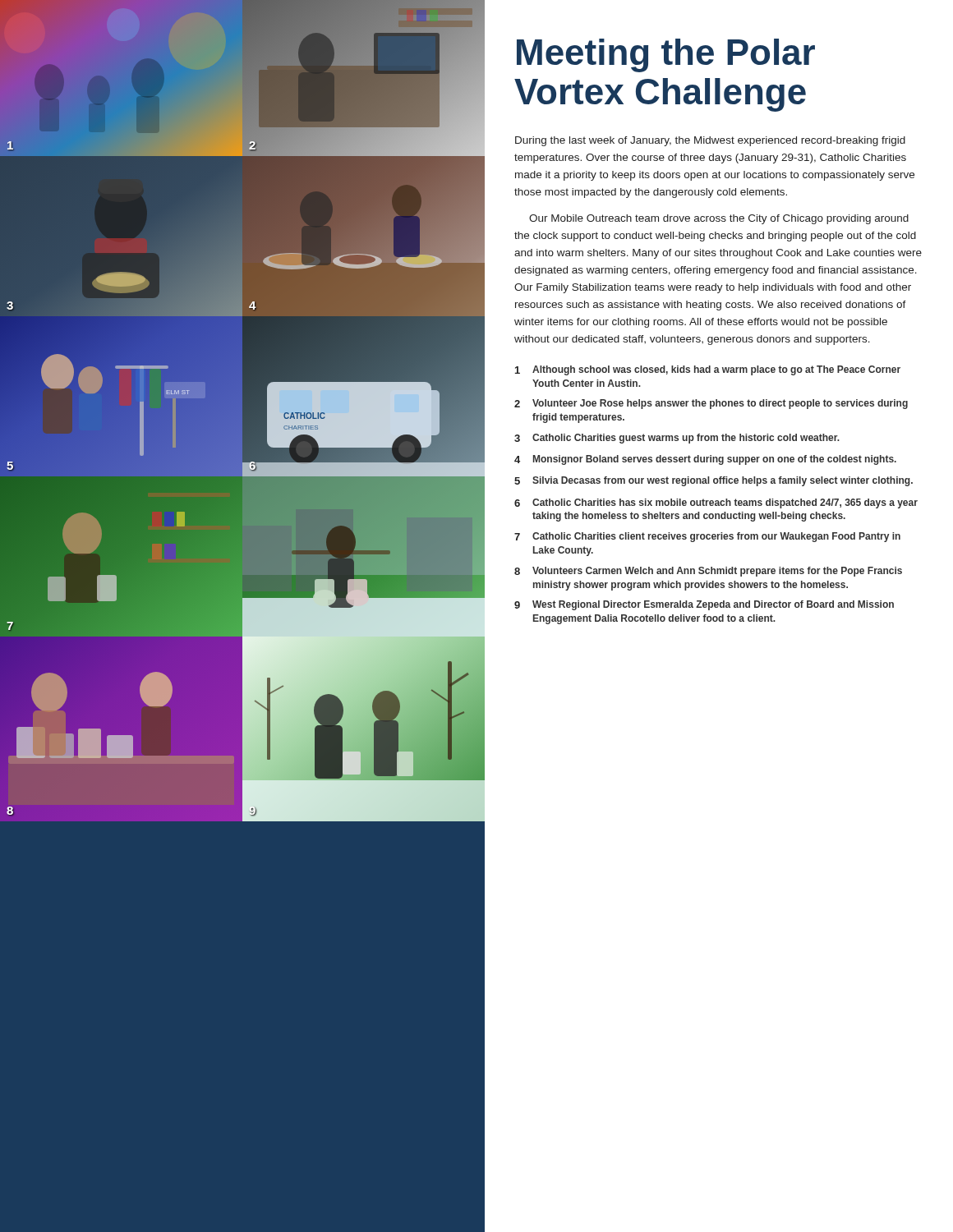Image resolution: width=953 pixels, height=1232 pixels.
Task: Click on the text block starting "7 Catholic Charities client receives groceries from our"
Action: 719,544
